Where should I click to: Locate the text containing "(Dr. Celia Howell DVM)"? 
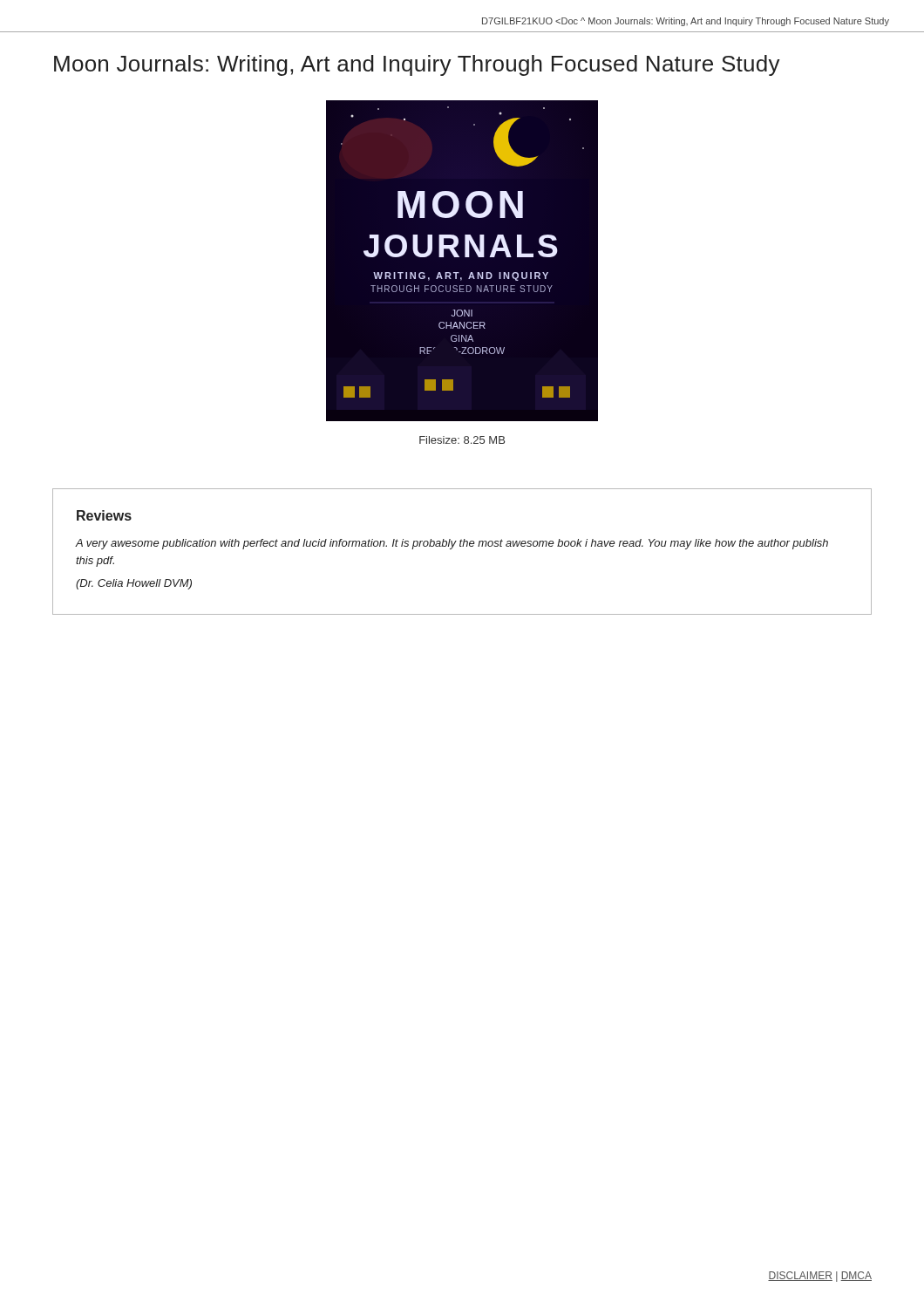pyautogui.click(x=134, y=583)
